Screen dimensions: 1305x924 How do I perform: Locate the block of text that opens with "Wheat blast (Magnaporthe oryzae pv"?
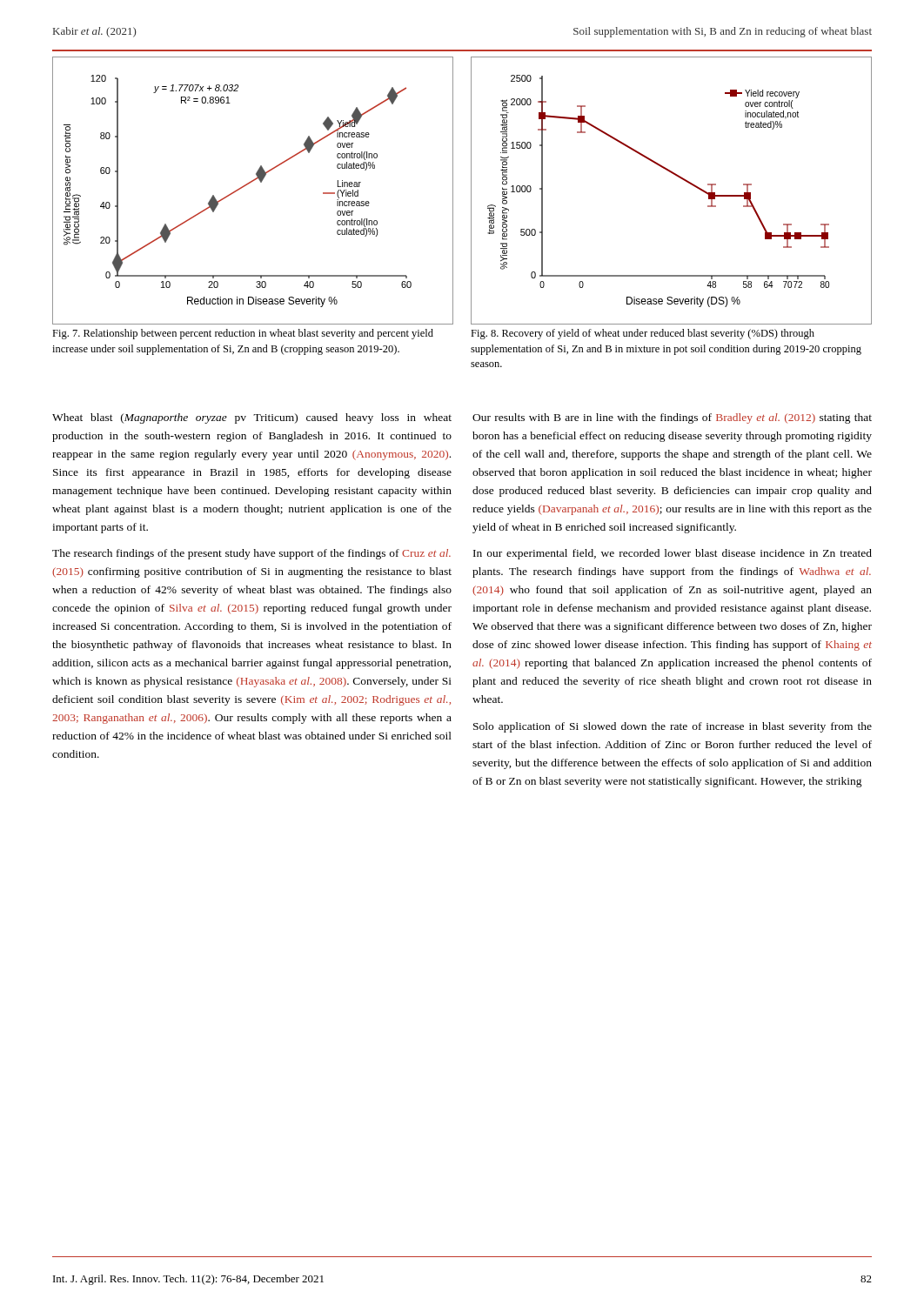[x=252, y=473]
